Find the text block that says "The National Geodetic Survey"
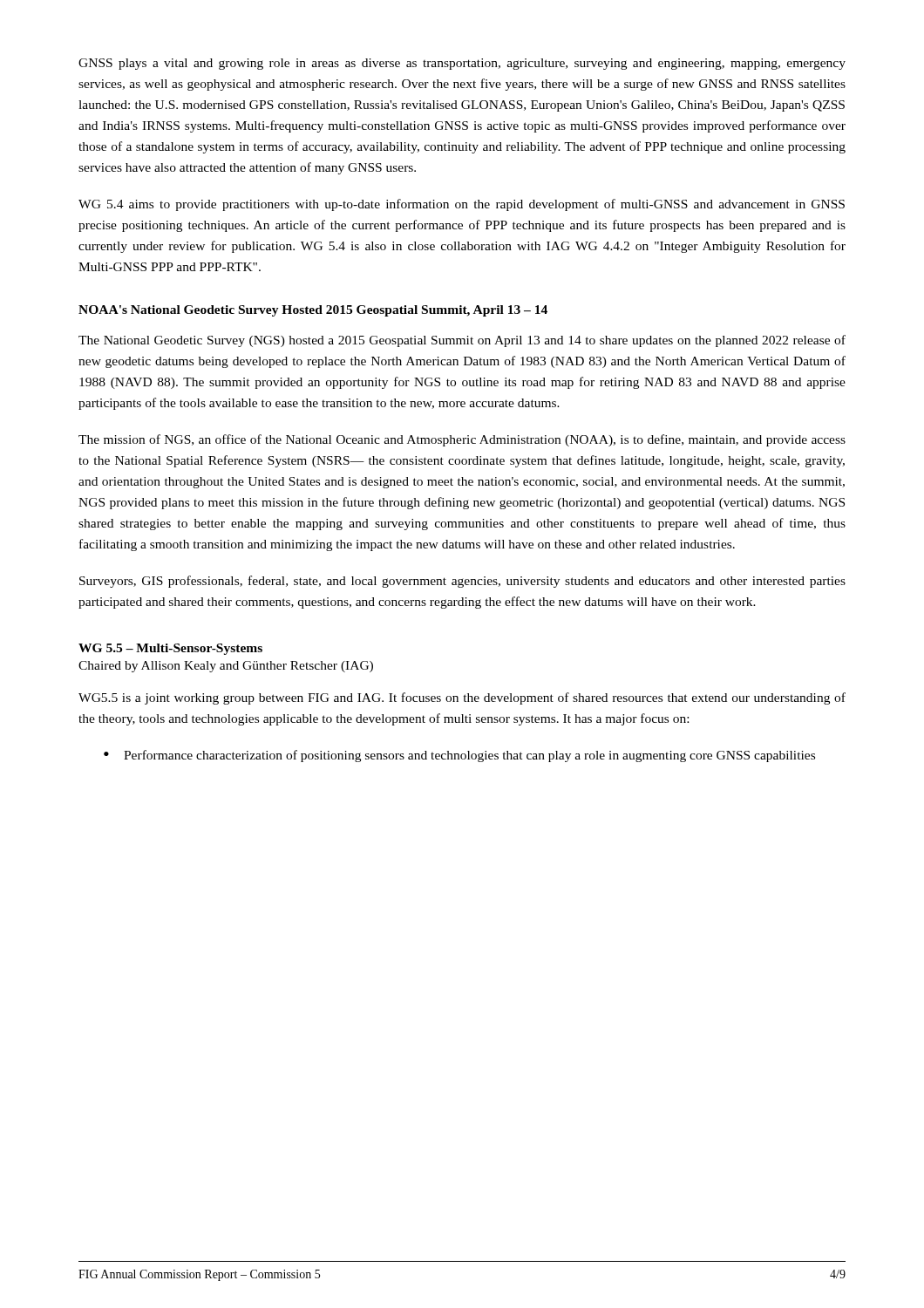 (x=462, y=372)
